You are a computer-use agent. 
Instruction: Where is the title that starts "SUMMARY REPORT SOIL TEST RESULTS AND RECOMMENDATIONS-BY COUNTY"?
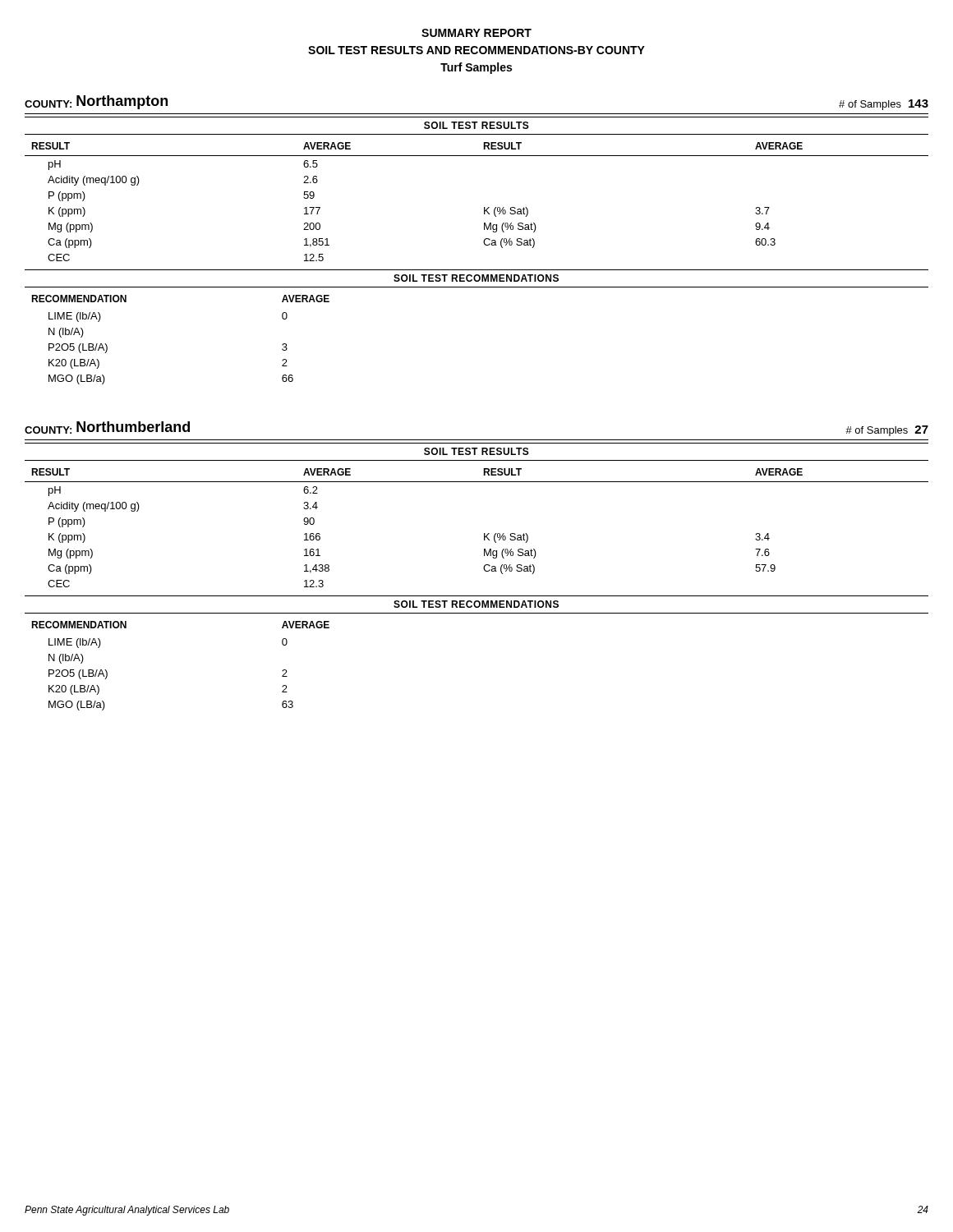[476, 50]
